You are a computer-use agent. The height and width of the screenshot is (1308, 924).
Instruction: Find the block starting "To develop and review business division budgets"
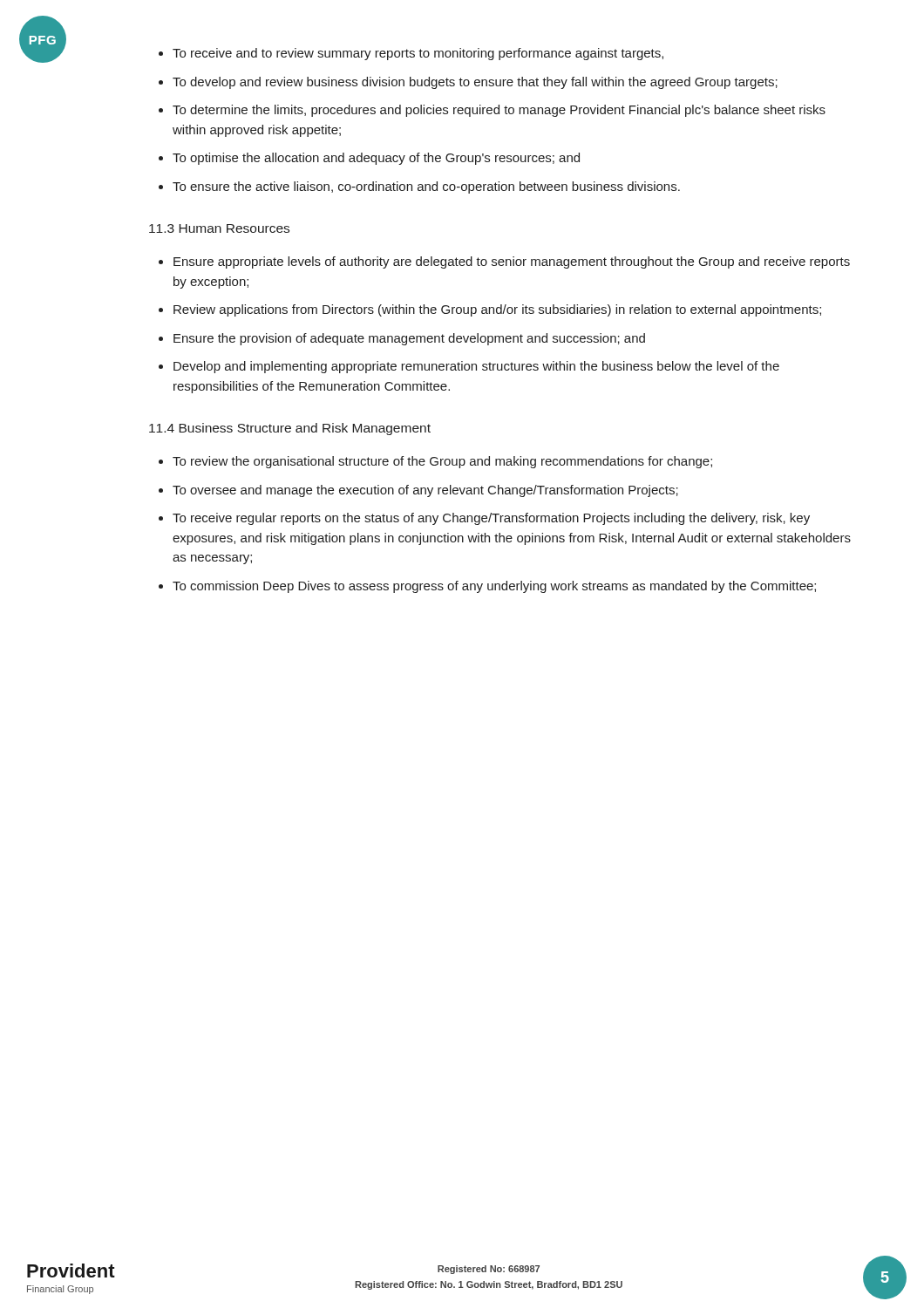pos(475,81)
